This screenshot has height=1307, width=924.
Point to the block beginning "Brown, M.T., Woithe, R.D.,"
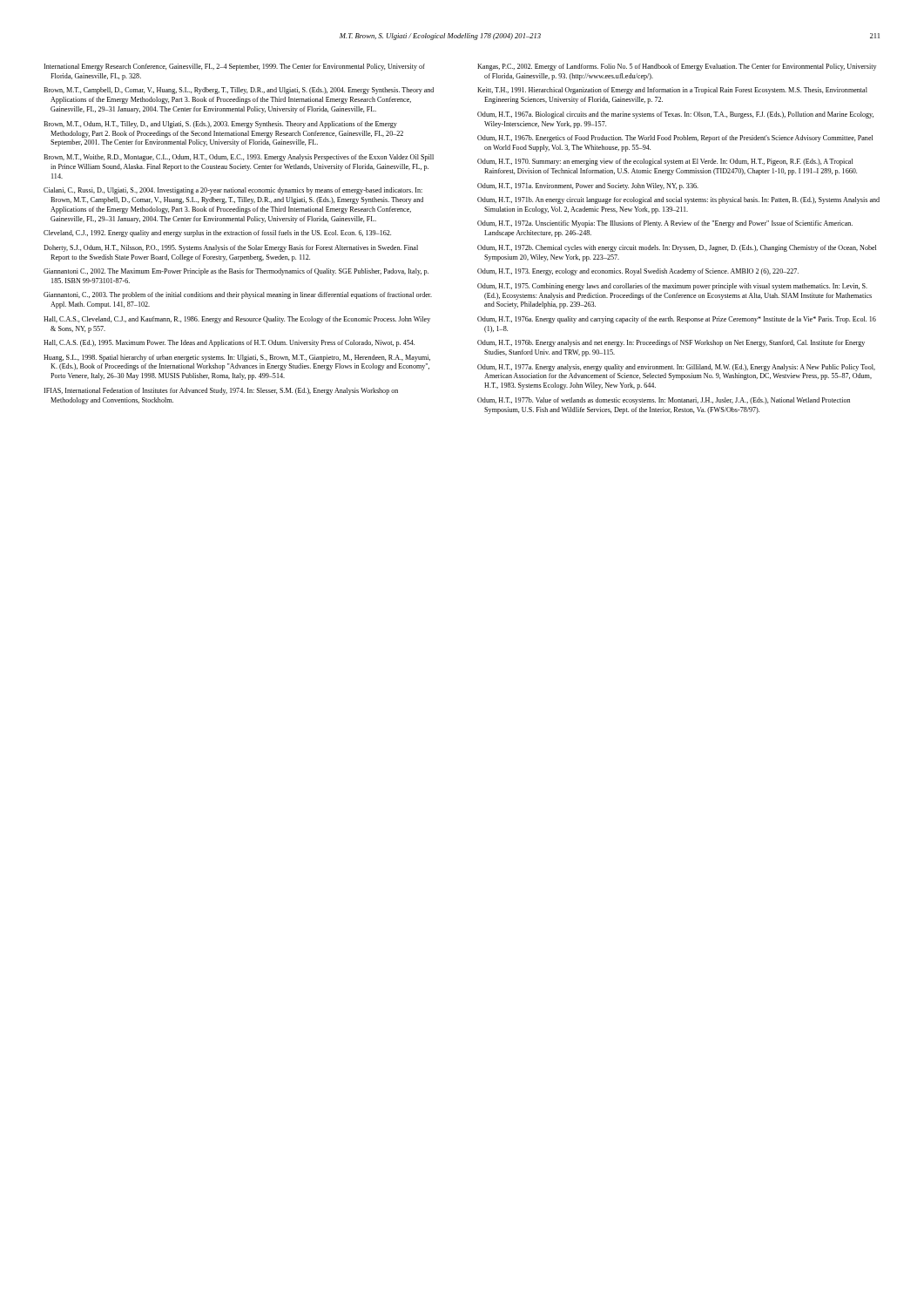(x=239, y=167)
